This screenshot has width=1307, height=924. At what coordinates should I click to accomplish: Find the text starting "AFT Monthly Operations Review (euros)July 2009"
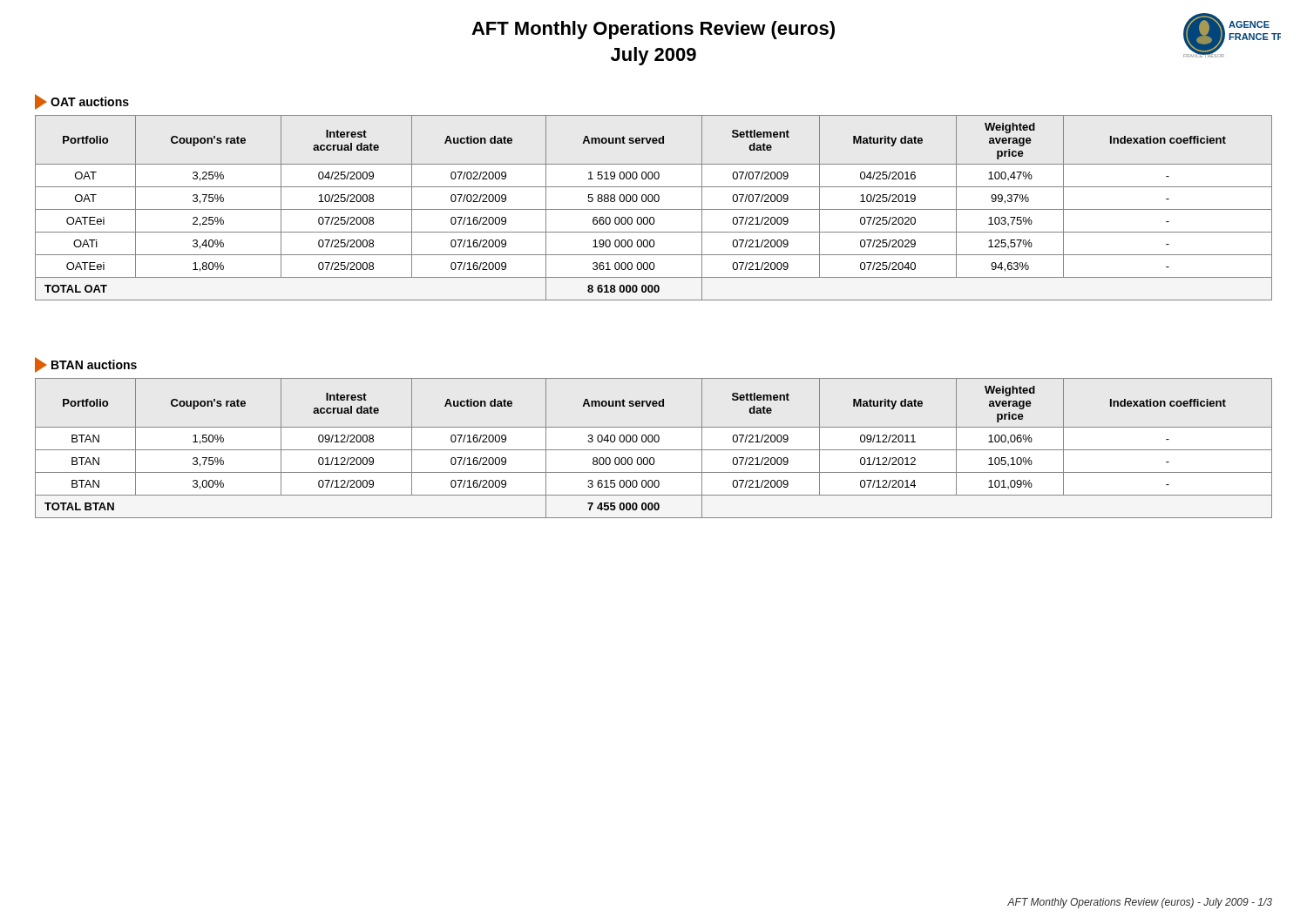654,42
